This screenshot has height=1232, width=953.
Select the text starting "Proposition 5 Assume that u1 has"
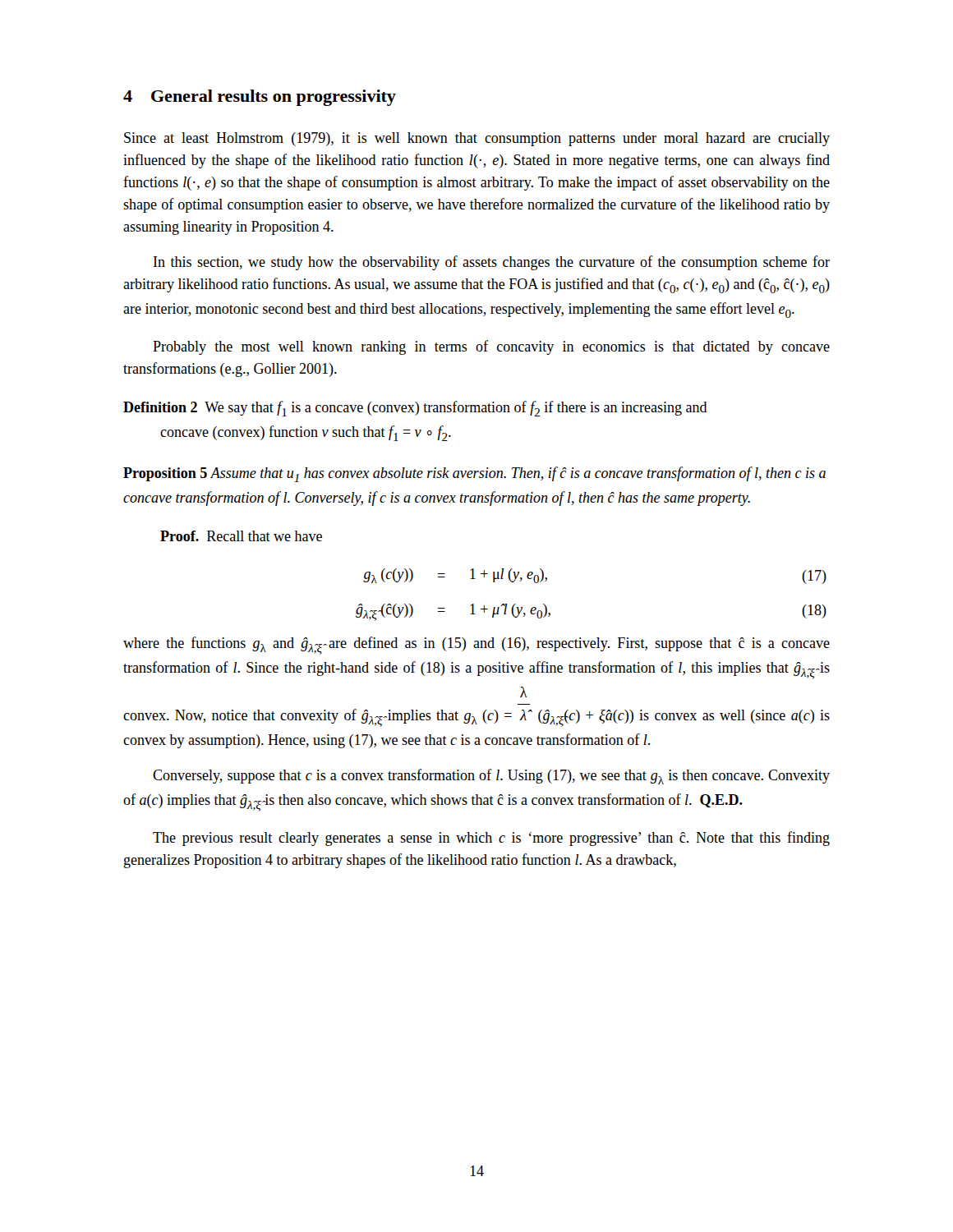[475, 486]
